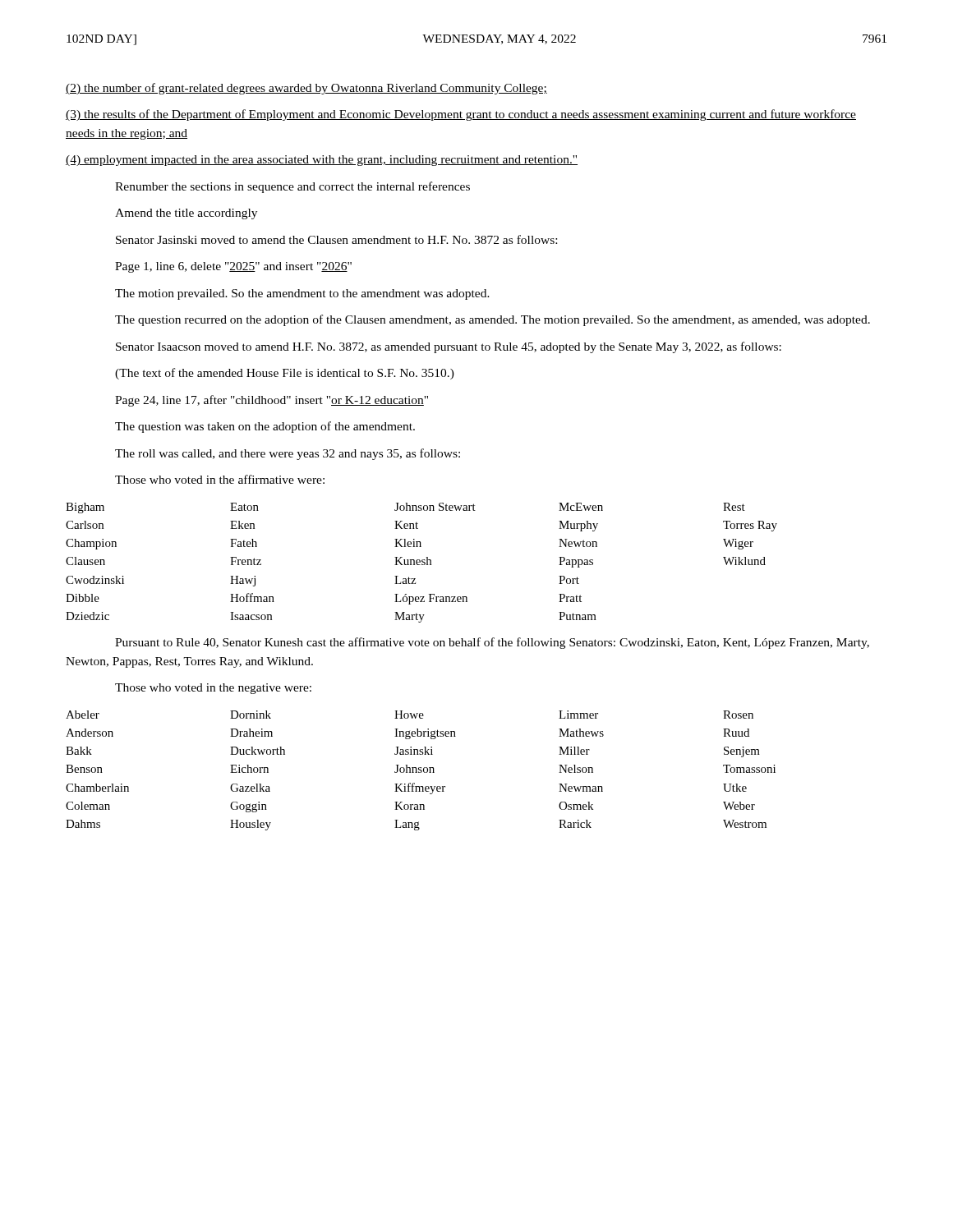This screenshot has height=1232, width=953.
Task: Locate the text block that says "Senator Isaacson moved to amend H.F. No. 3872,"
Action: pyautogui.click(x=449, y=346)
